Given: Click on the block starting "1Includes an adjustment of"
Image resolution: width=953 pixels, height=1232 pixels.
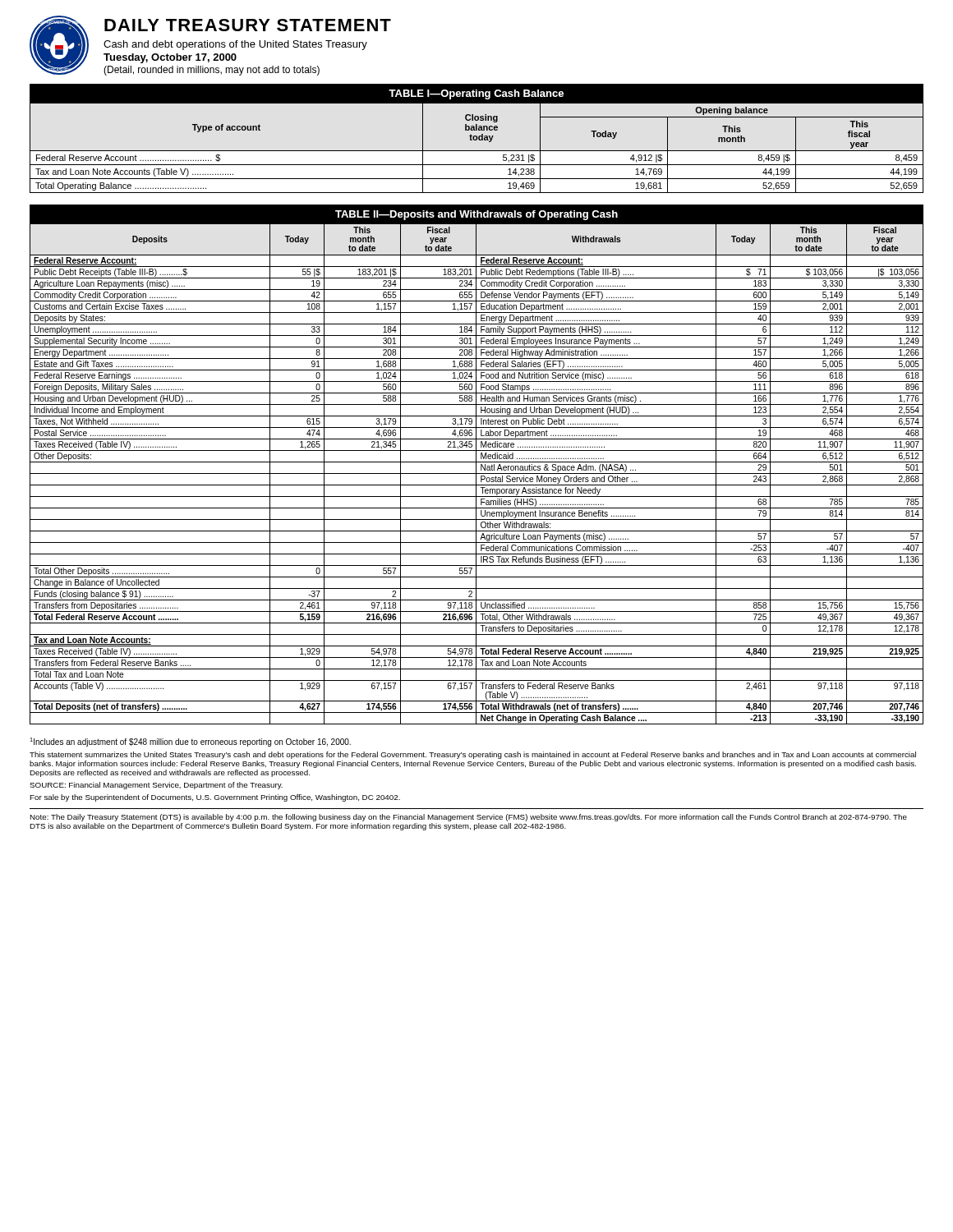Looking at the screenshot, I should (190, 741).
